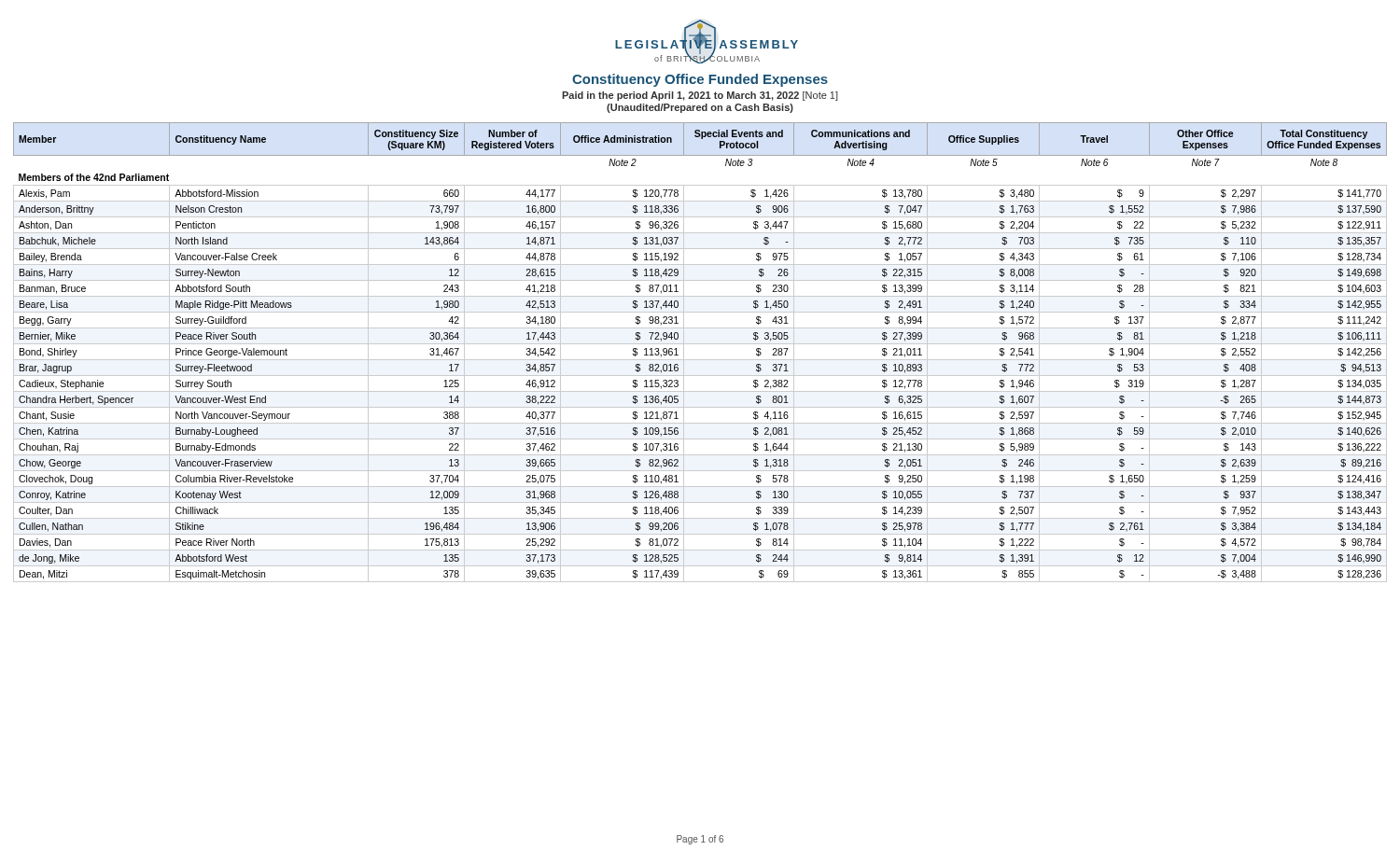This screenshot has height=850, width=1400.
Task: Find the text block with the text "(Unaudited/Prepared on a Cash"
Action: 700,107
